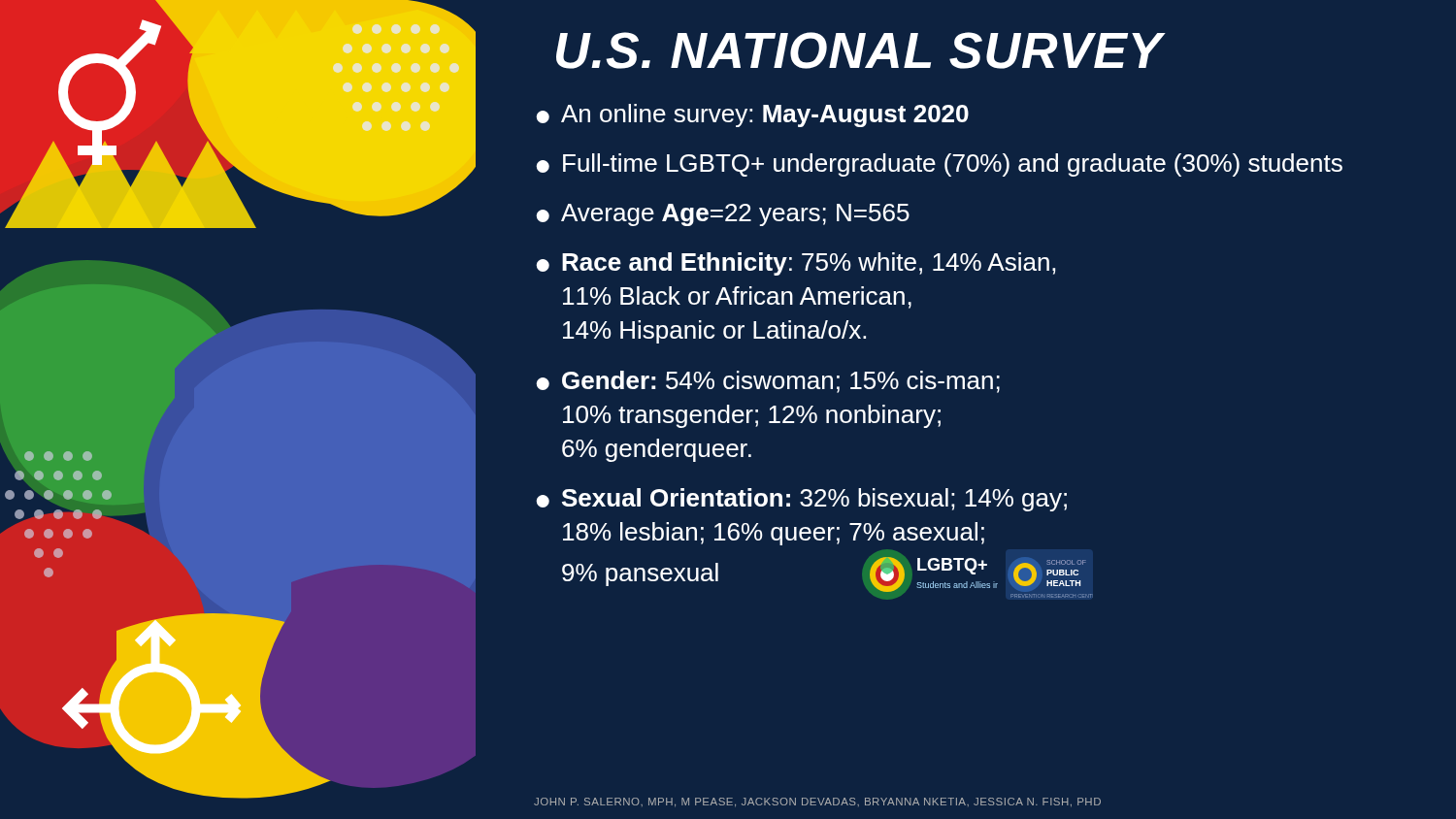The image size is (1456, 819).
Task: Point to the region starting "● An online survey:"
Action: [x=976, y=114]
